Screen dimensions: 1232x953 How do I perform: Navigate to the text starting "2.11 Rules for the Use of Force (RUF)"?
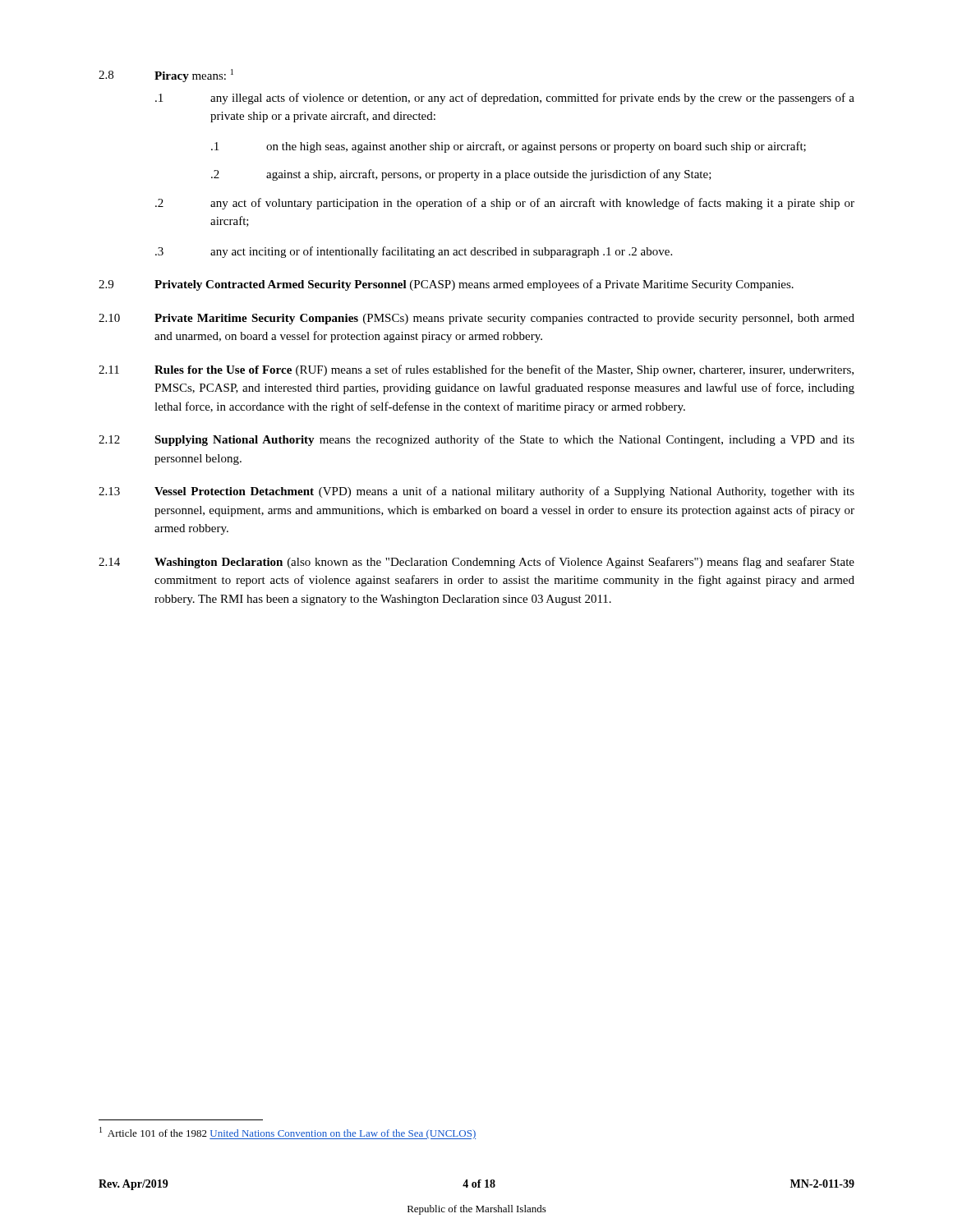(x=476, y=388)
